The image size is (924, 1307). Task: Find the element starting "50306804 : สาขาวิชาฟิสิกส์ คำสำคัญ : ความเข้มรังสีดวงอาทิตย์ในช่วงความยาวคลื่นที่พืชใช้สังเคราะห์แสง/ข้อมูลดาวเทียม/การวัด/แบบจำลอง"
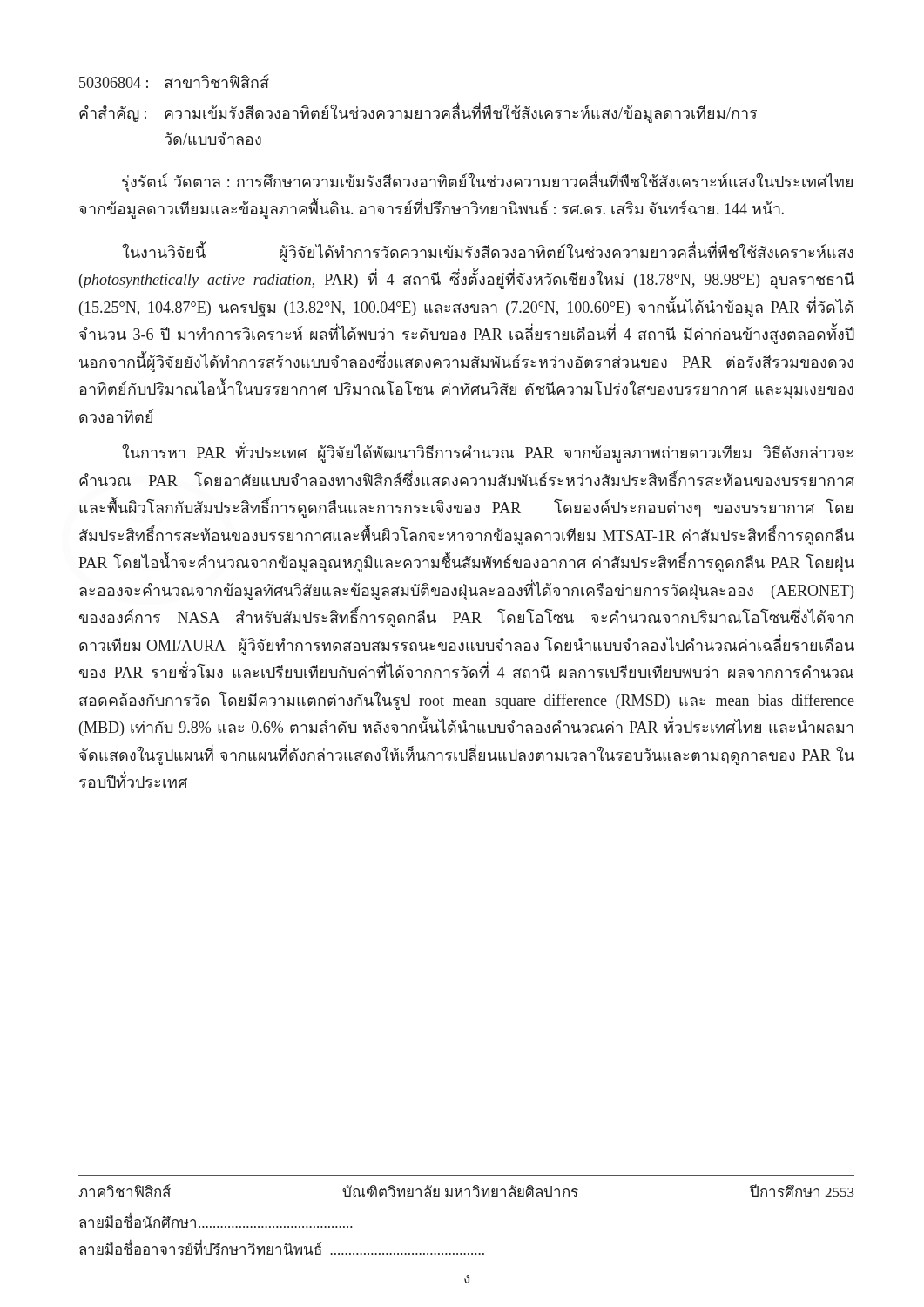pyautogui.click(x=466, y=111)
